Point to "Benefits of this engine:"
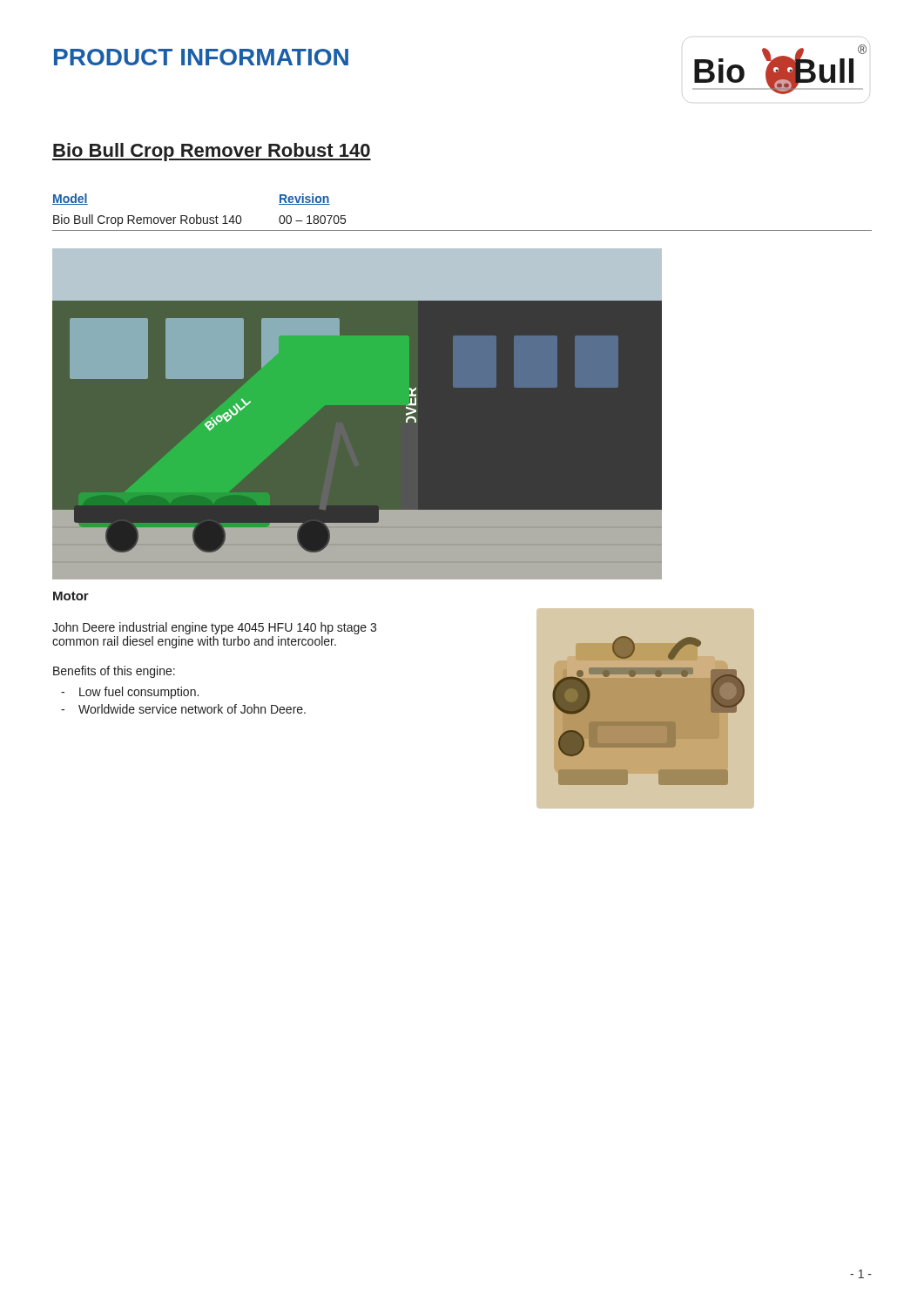 click(114, 672)
